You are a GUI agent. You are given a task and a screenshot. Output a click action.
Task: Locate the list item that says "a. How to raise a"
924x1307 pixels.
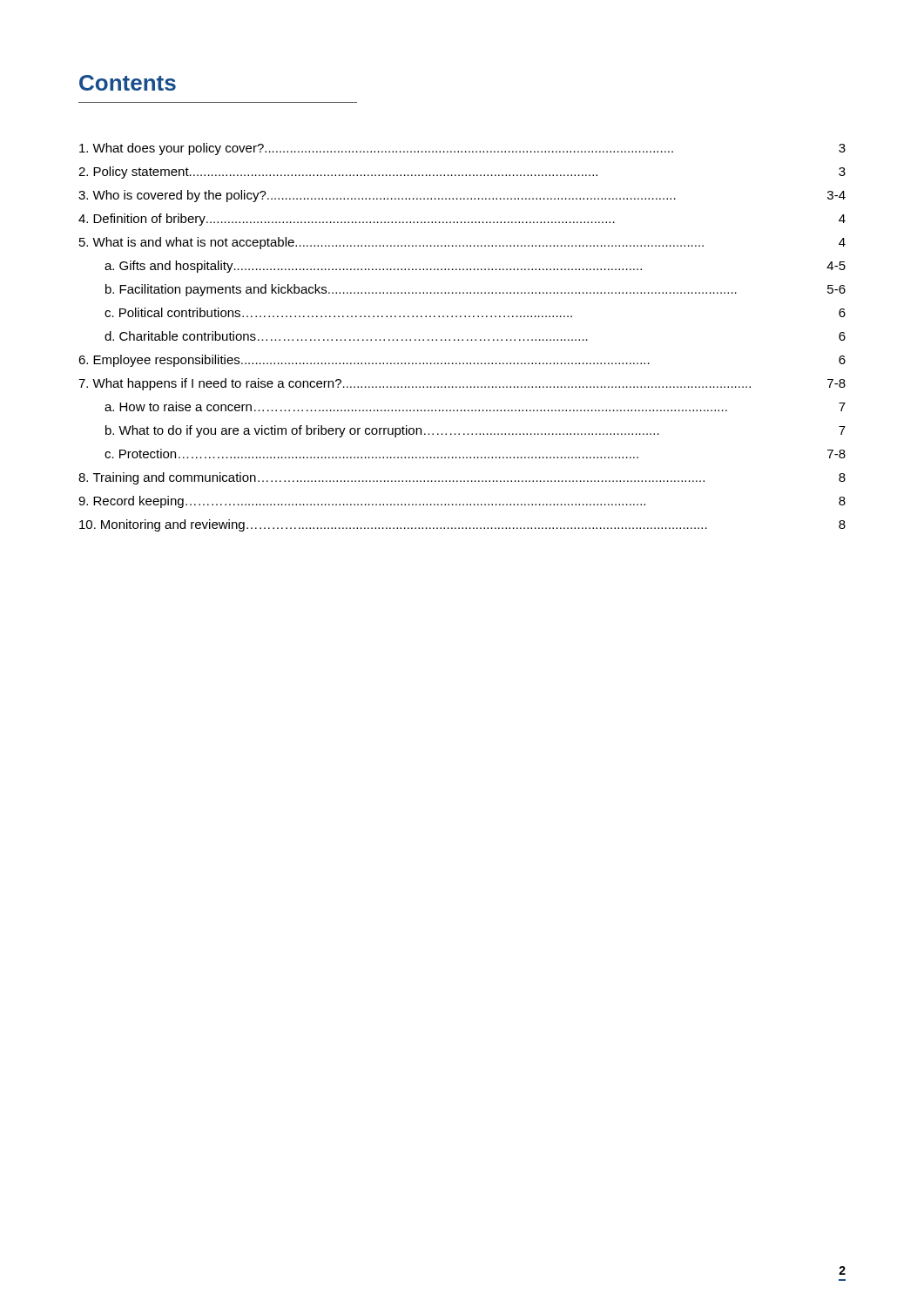pos(462,406)
